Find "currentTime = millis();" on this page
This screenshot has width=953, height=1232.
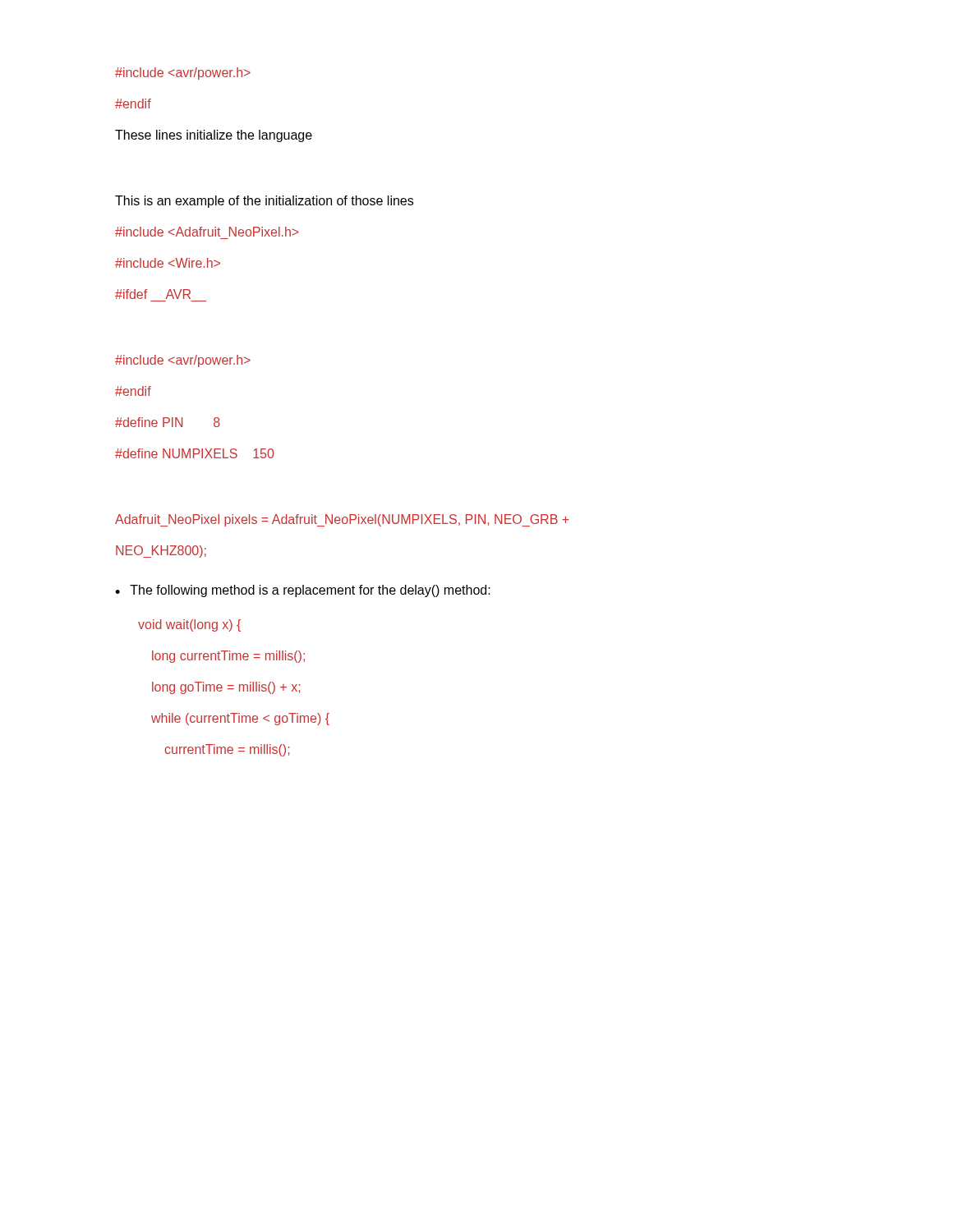tap(227, 749)
